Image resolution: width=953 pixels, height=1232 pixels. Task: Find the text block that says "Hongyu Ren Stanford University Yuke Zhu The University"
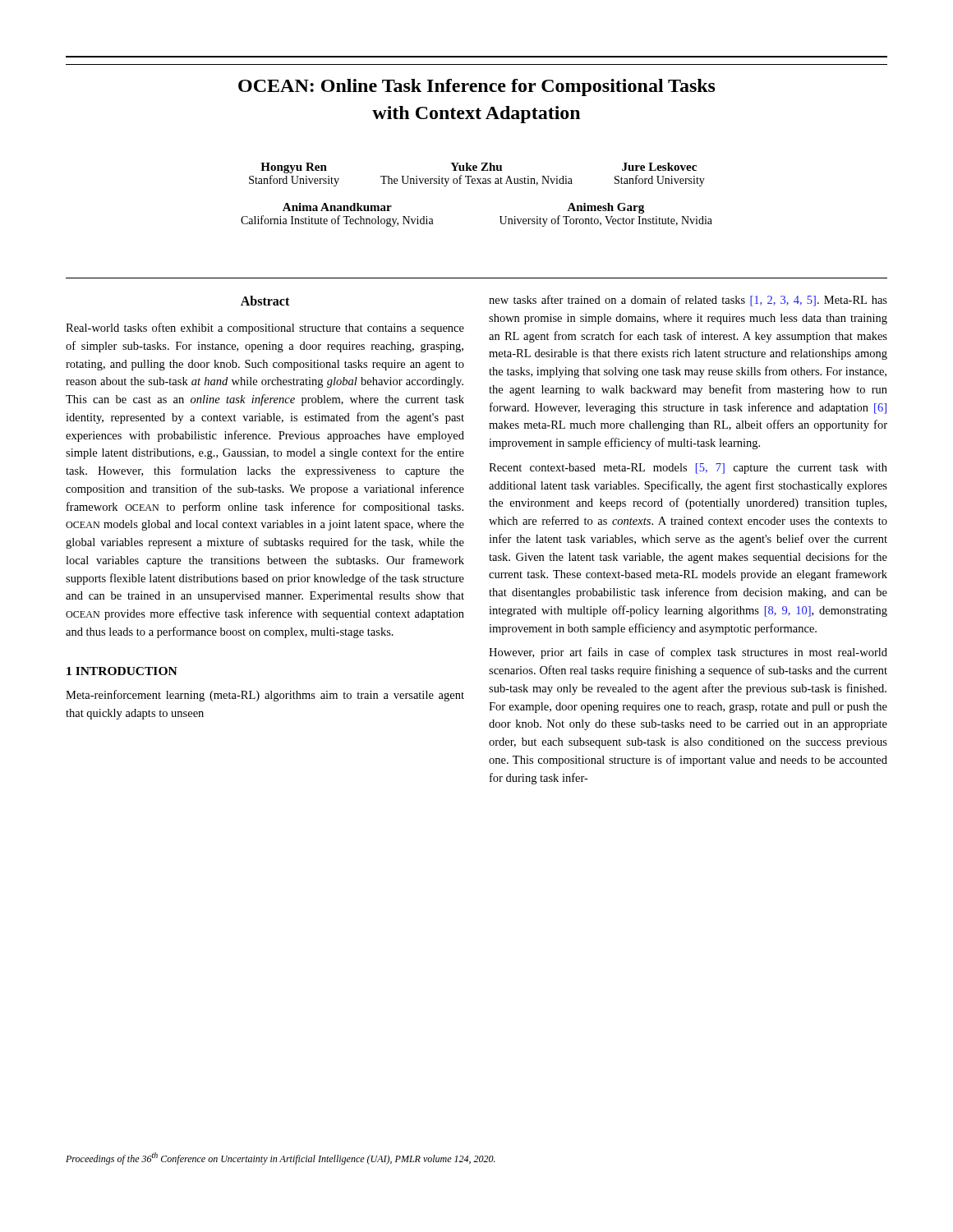click(x=476, y=194)
